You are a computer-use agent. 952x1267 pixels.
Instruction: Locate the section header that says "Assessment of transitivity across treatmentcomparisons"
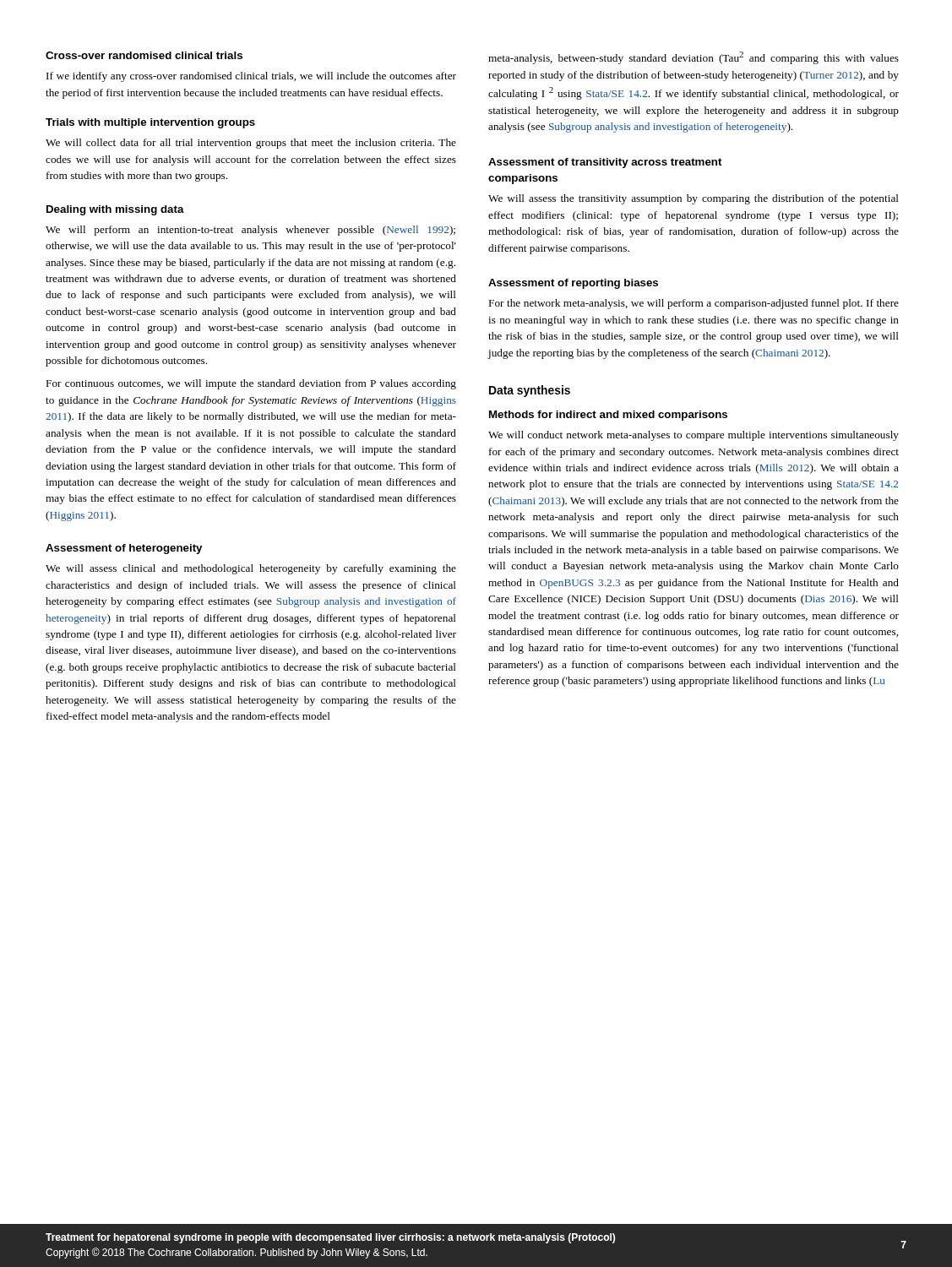tap(605, 170)
